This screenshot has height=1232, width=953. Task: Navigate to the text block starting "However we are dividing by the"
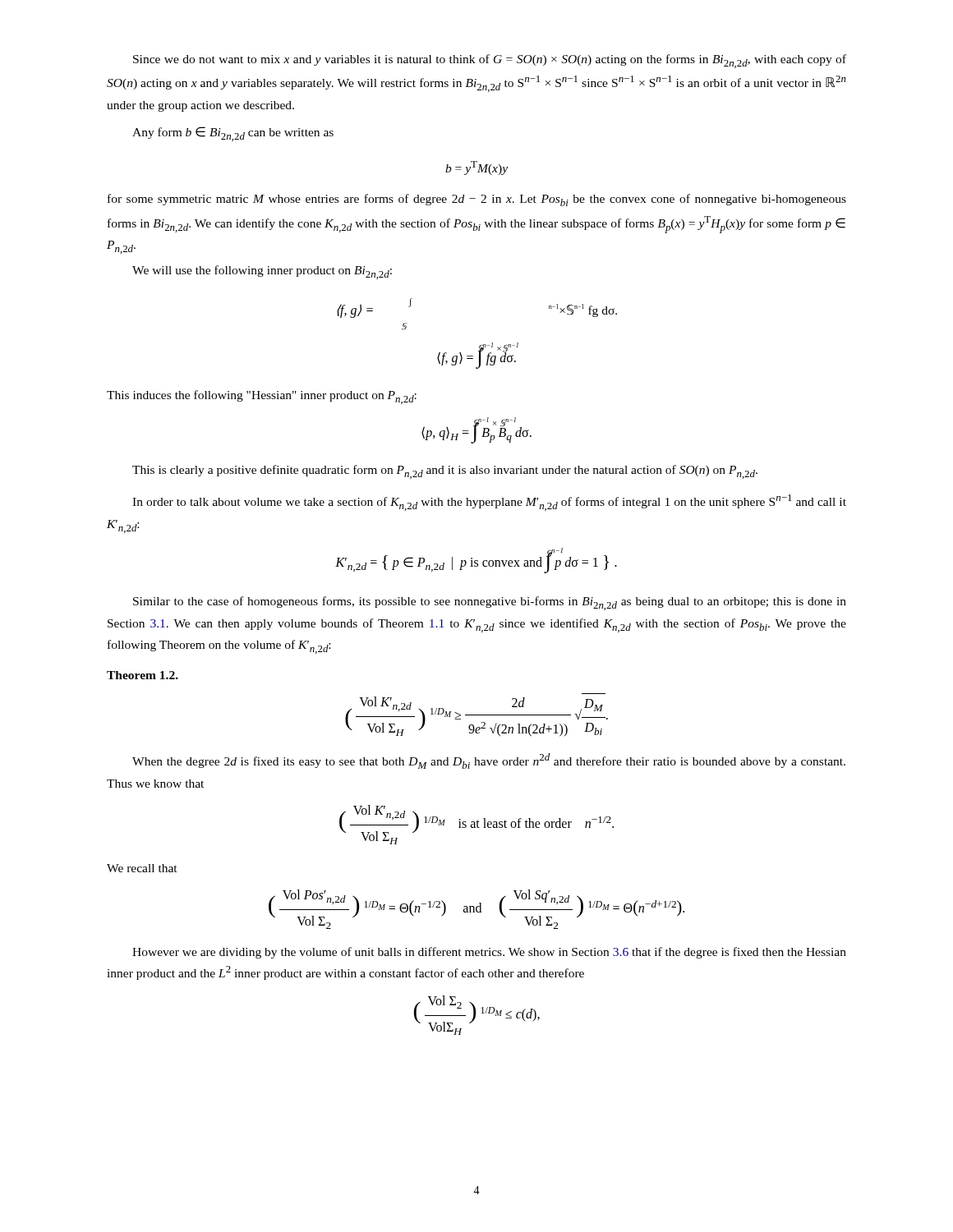click(476, 962)
